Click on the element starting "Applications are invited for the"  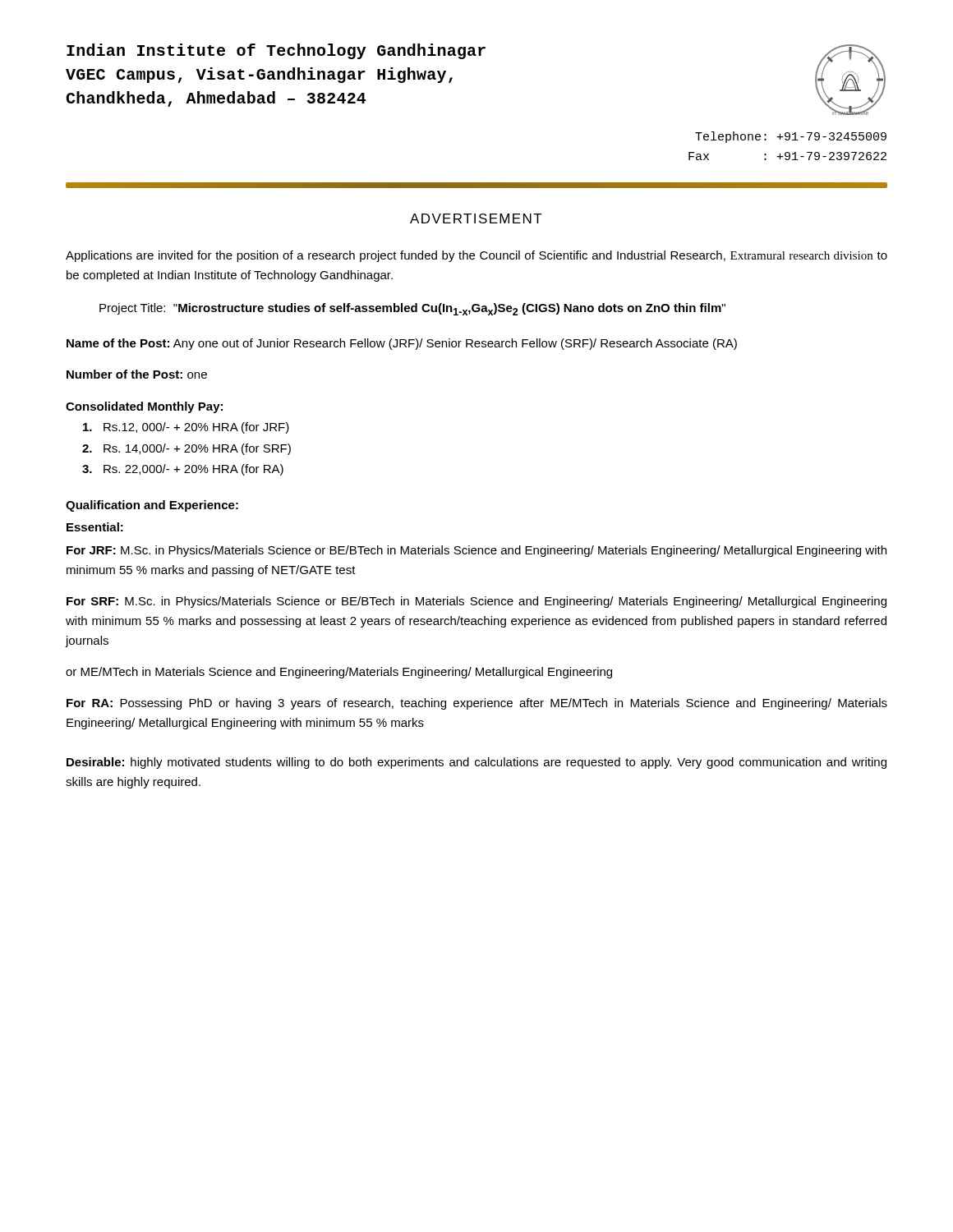(x=476, y=265)
